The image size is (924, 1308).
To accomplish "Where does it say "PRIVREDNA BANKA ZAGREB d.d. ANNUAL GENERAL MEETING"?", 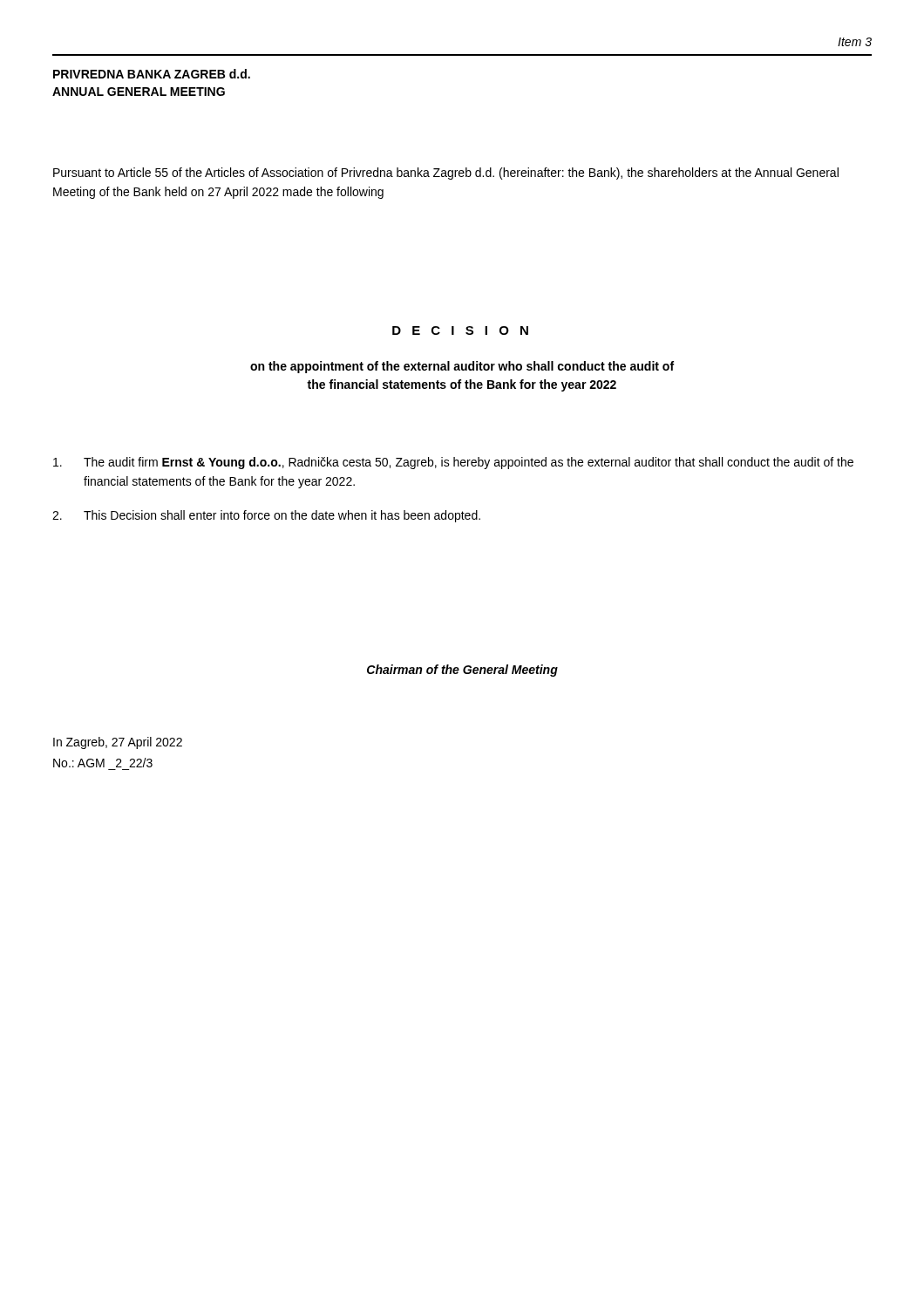I will coord(152,83).
